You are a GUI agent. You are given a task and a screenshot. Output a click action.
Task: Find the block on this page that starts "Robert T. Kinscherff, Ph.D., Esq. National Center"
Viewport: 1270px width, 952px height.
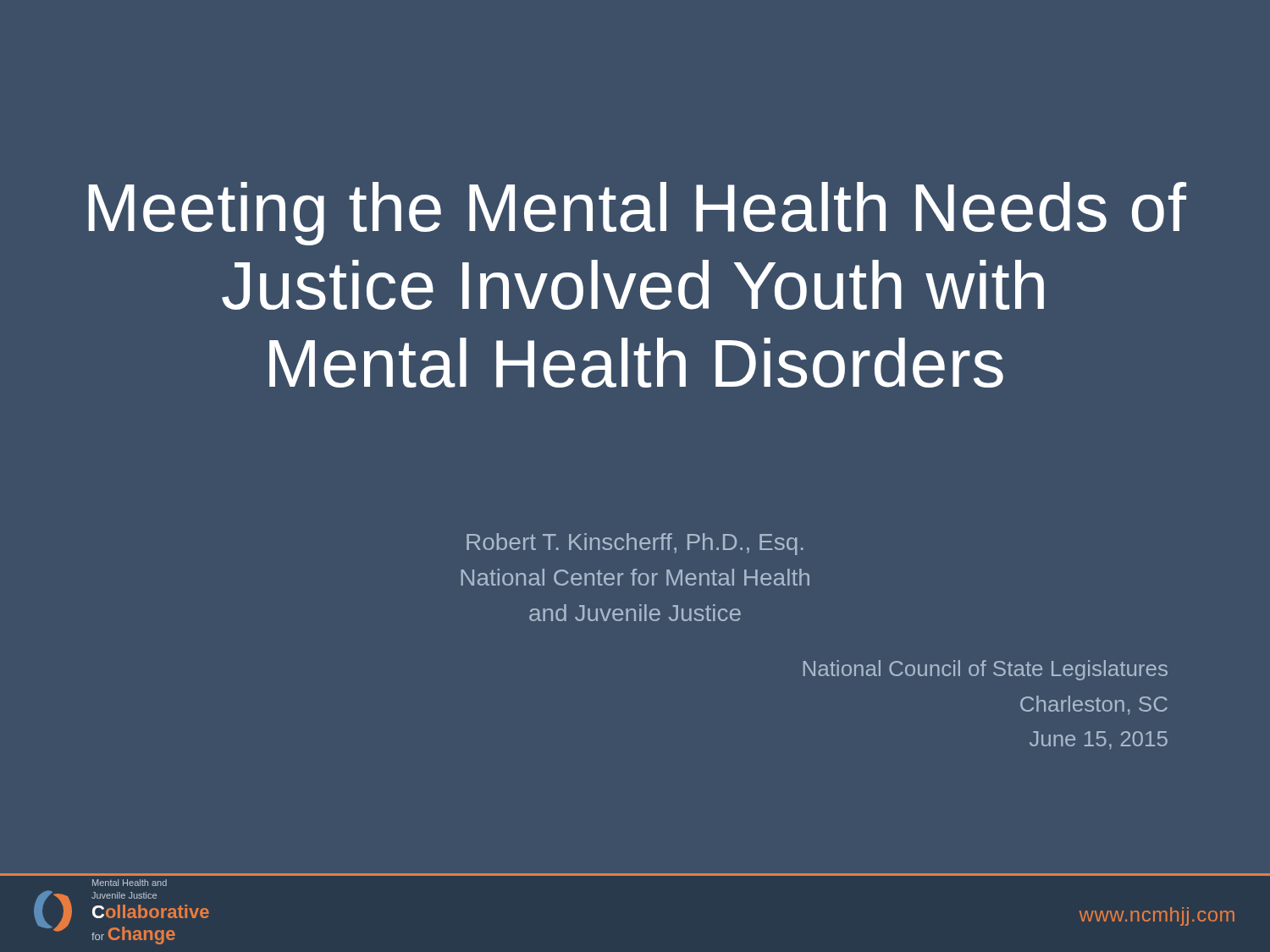(635, 578)
